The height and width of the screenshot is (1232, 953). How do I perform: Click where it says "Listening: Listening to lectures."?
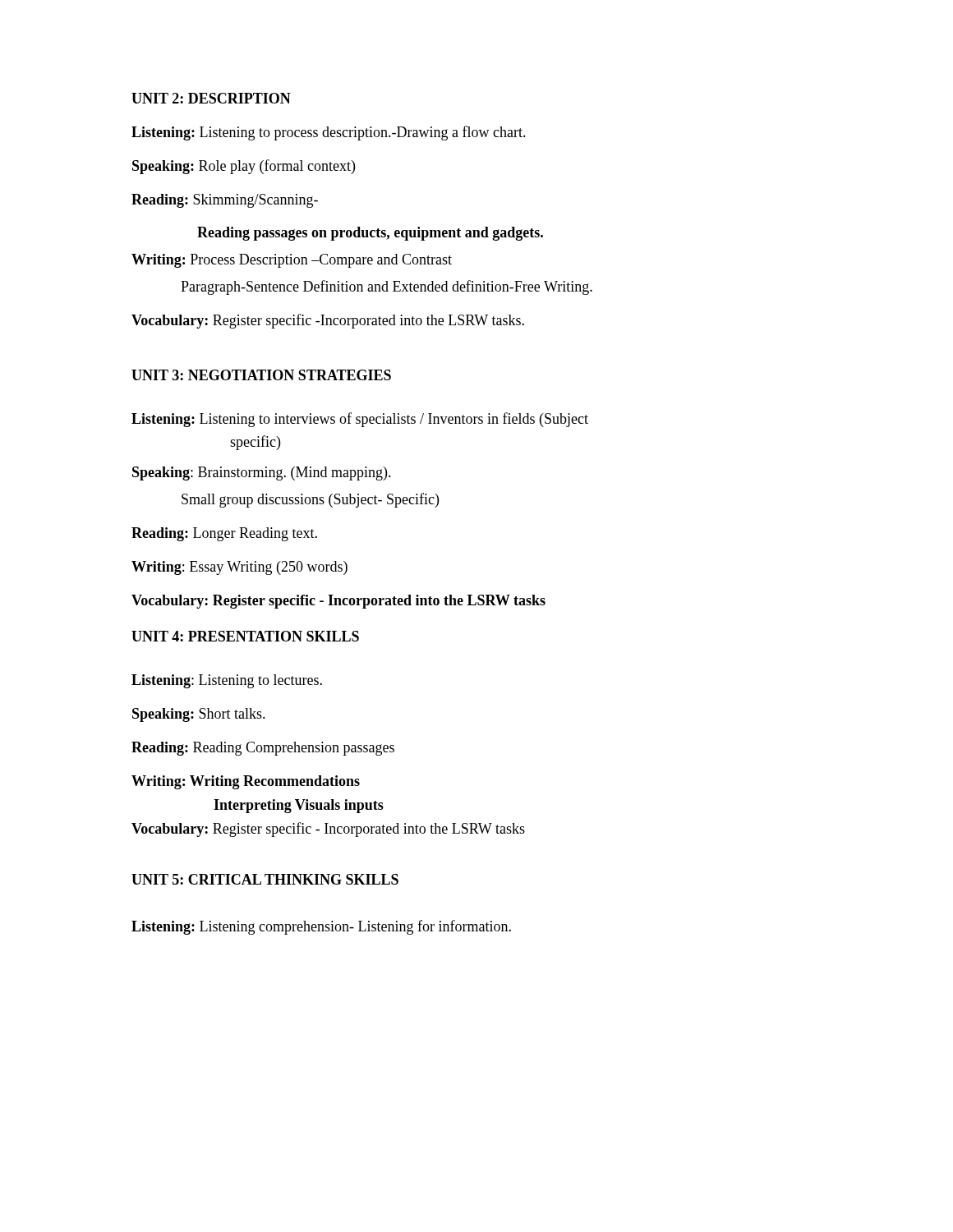pyautogui.click(x=227, y=680)
